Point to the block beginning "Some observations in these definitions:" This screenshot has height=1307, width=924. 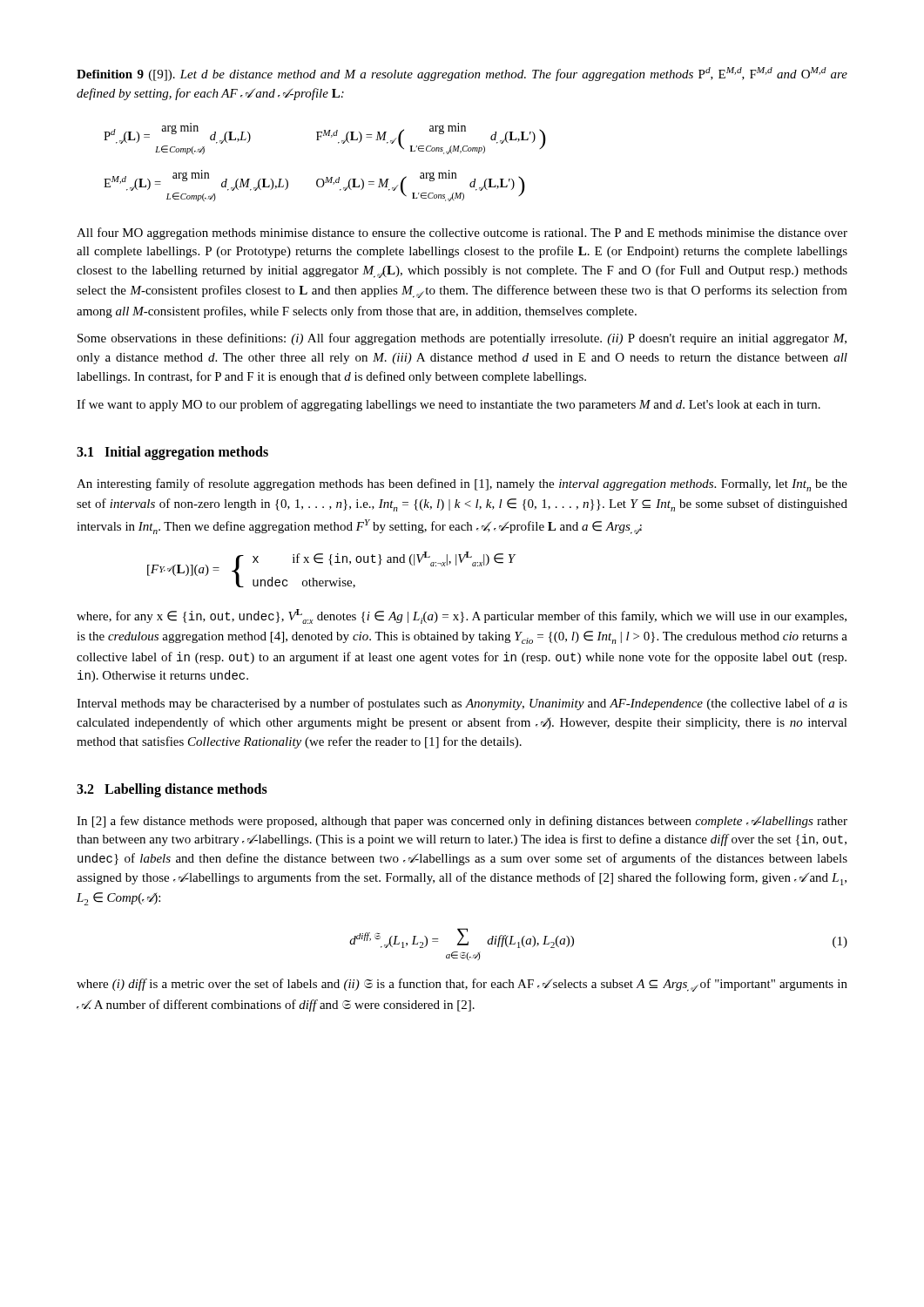point(462,357)
